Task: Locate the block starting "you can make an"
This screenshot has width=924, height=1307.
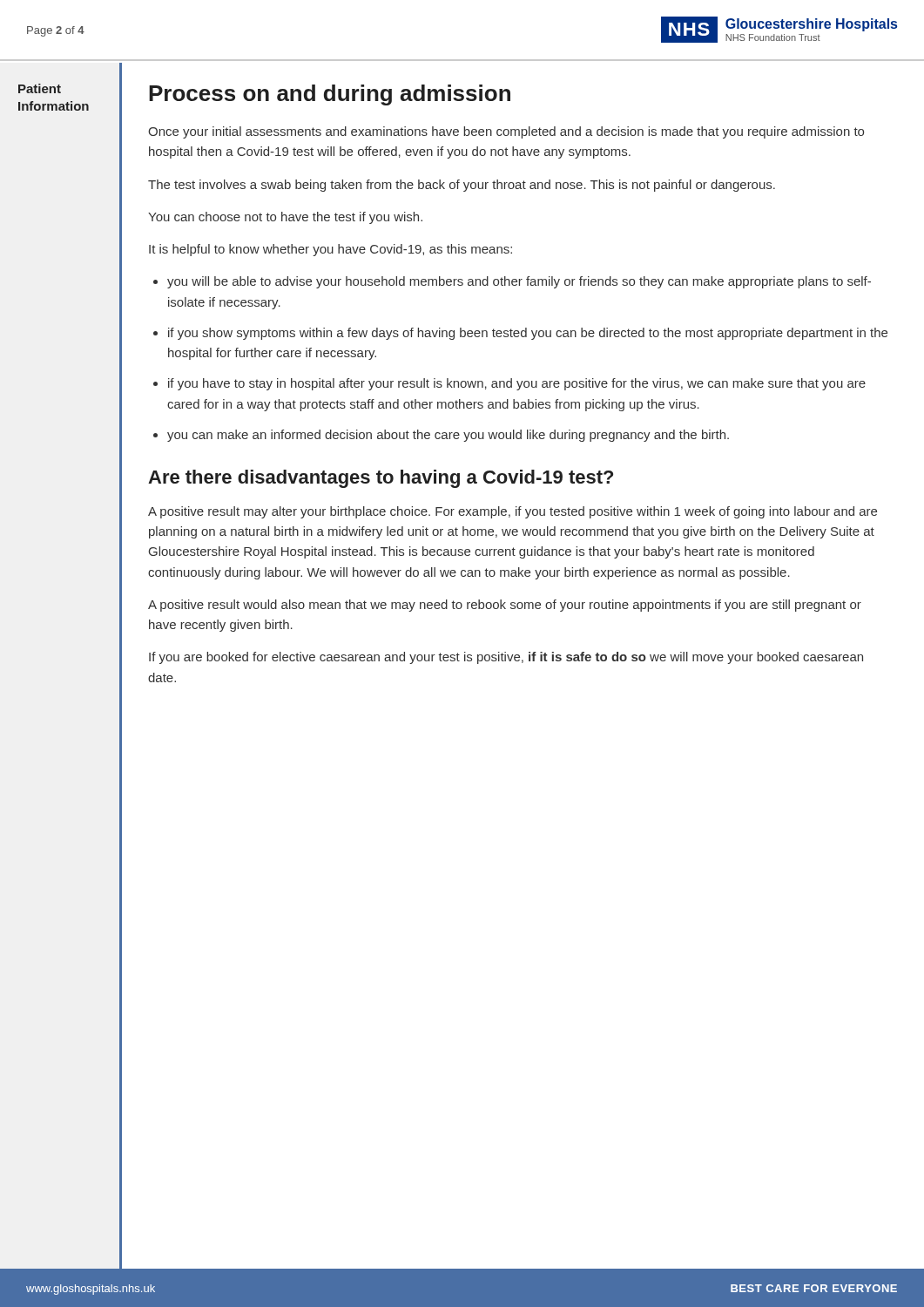Action: 449,434
